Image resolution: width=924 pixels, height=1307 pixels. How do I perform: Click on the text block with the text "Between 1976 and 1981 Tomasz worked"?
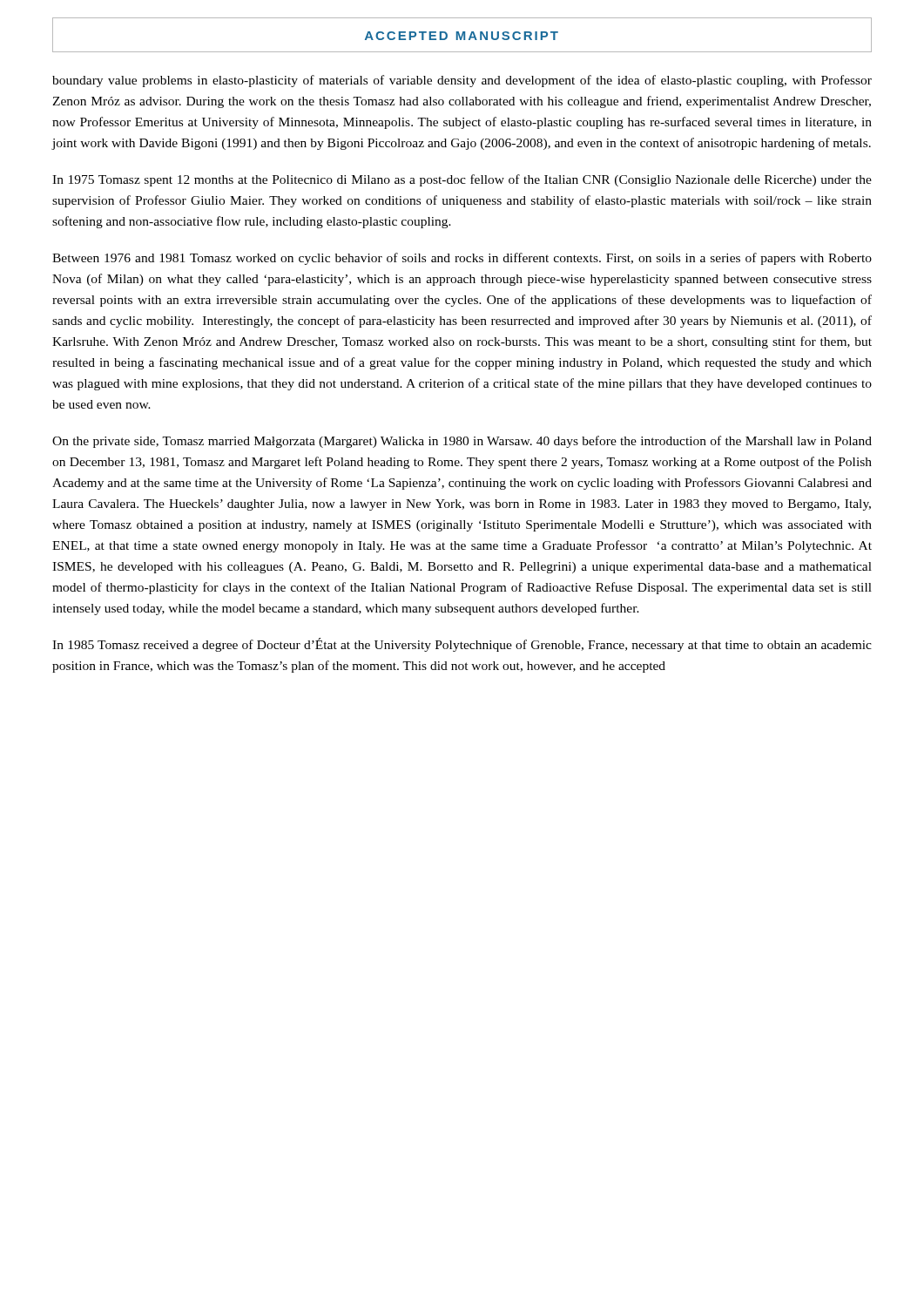[x=462, y=331]
